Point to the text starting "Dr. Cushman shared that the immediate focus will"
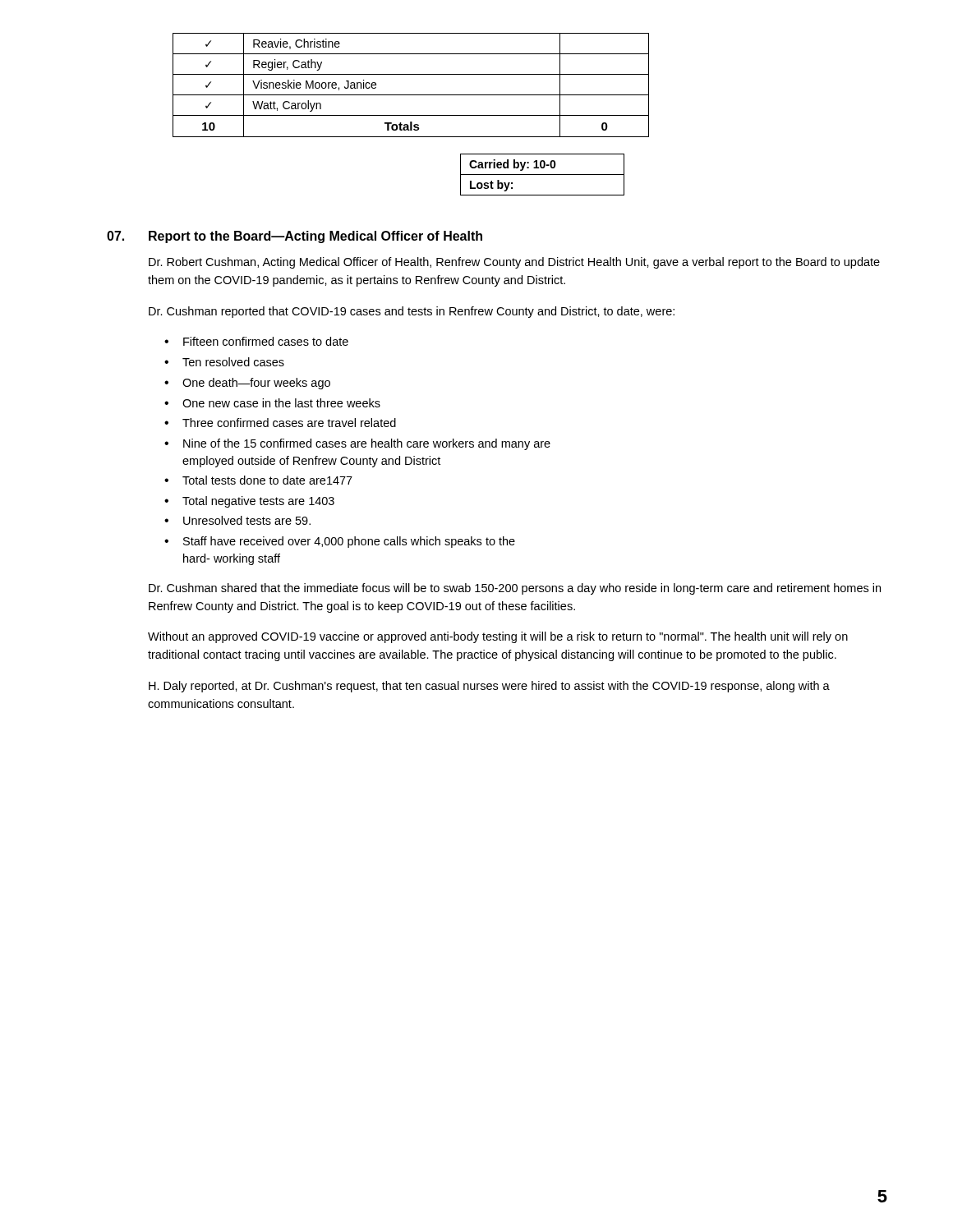 [x=515, y=597]
